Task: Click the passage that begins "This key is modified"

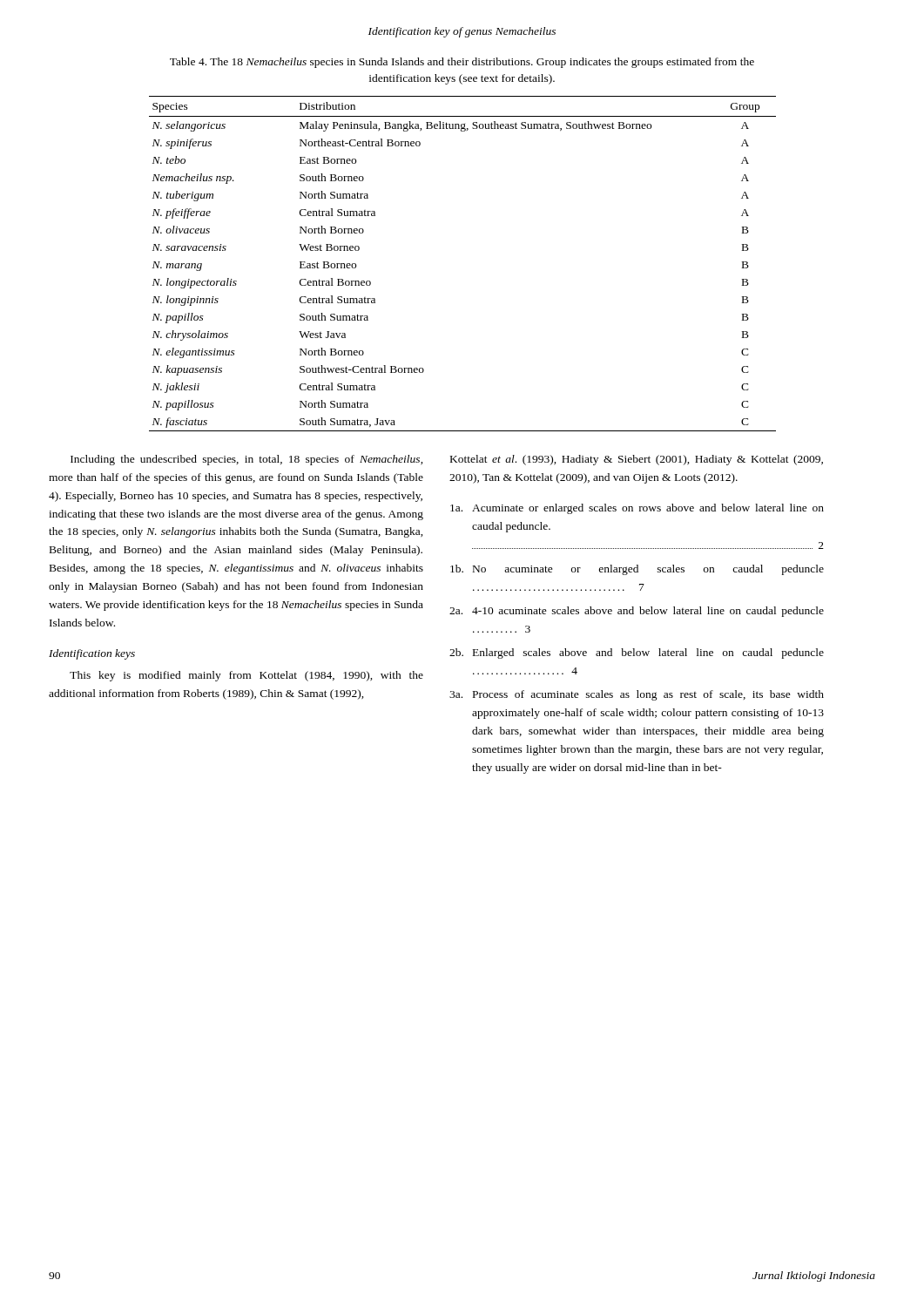Action: (236, 685)
